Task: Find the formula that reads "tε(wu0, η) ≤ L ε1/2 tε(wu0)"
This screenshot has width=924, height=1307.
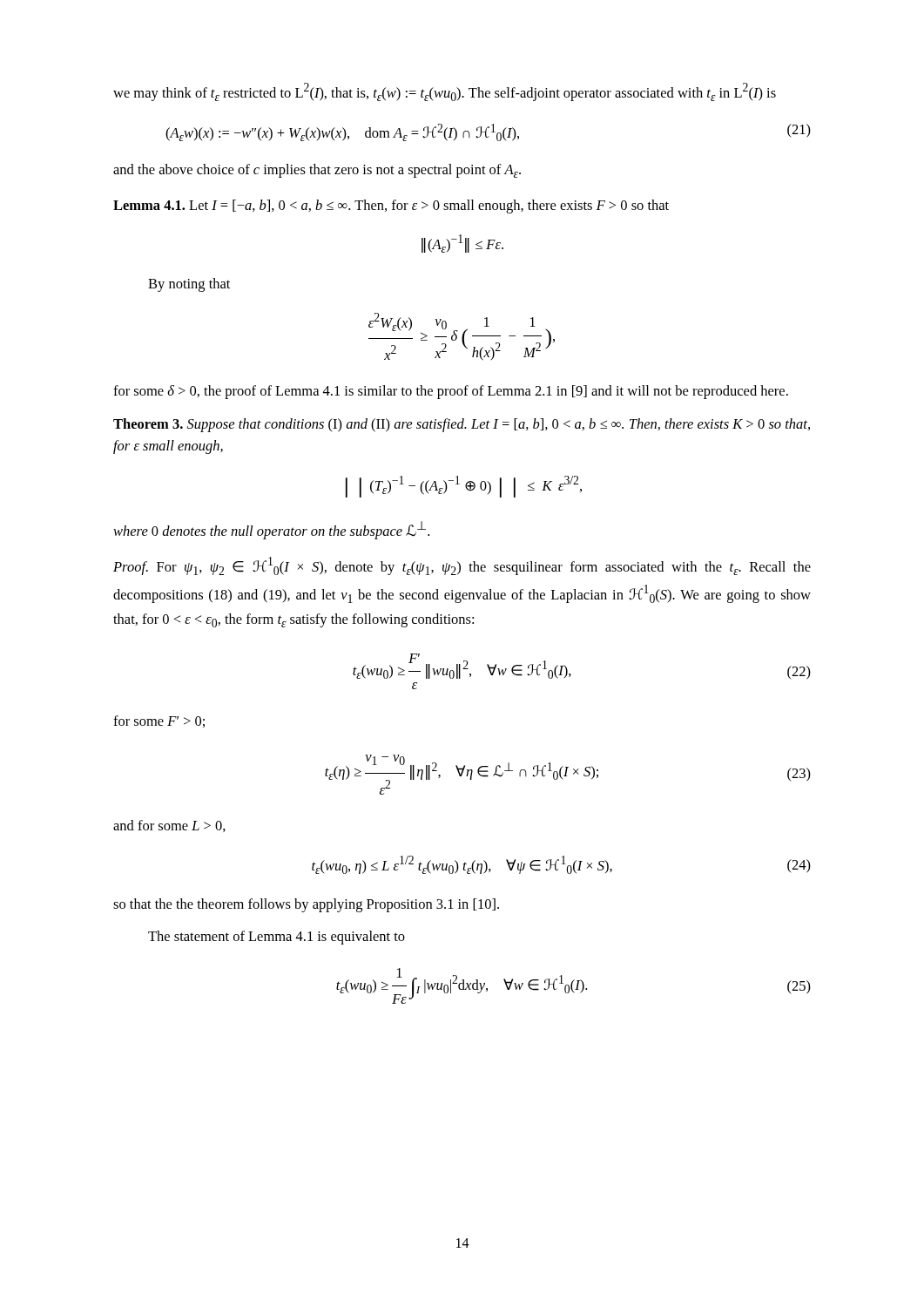Action: [x=561, y=865]
